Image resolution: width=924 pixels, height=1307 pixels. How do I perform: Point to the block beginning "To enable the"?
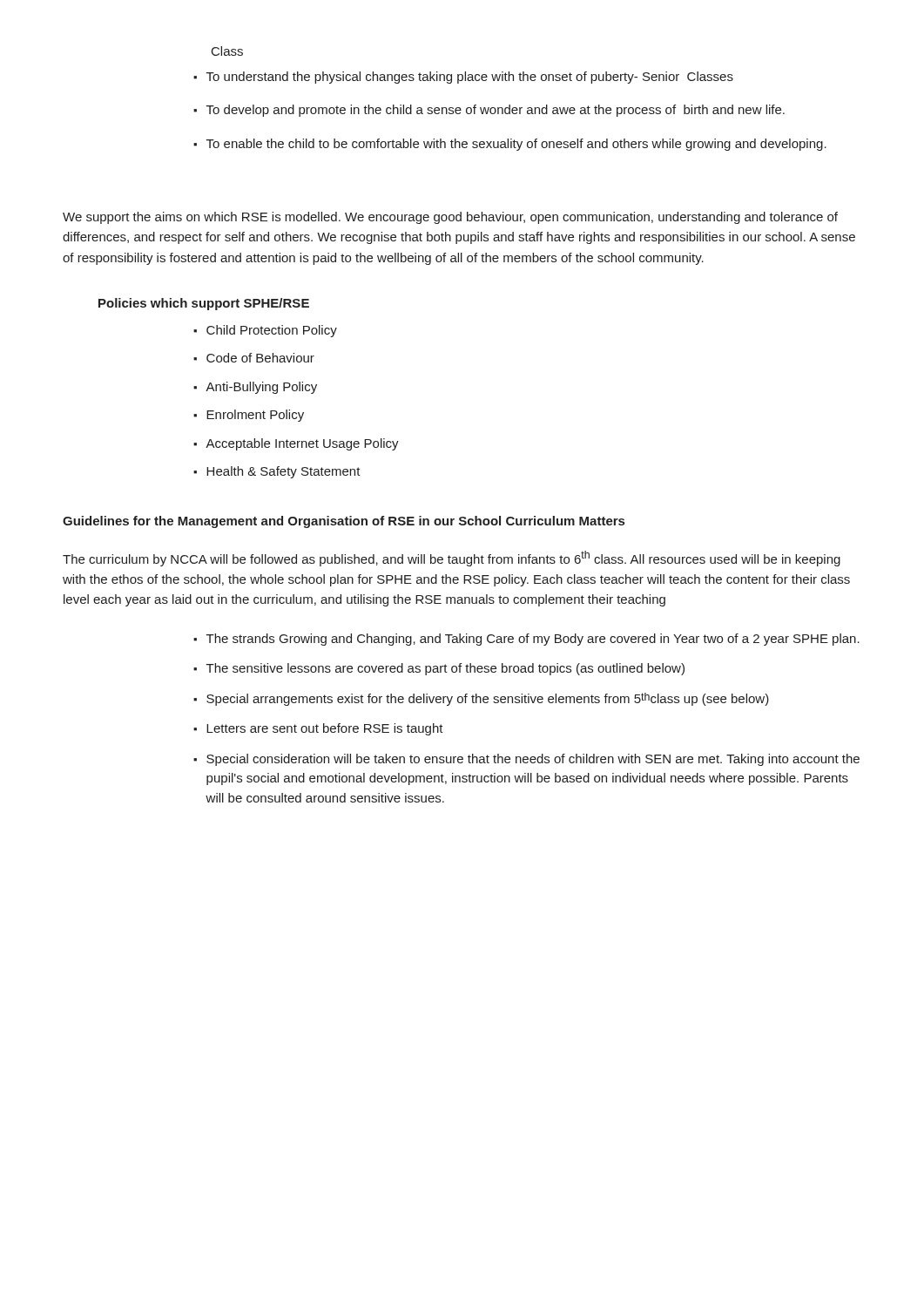(x=517, y=143)
